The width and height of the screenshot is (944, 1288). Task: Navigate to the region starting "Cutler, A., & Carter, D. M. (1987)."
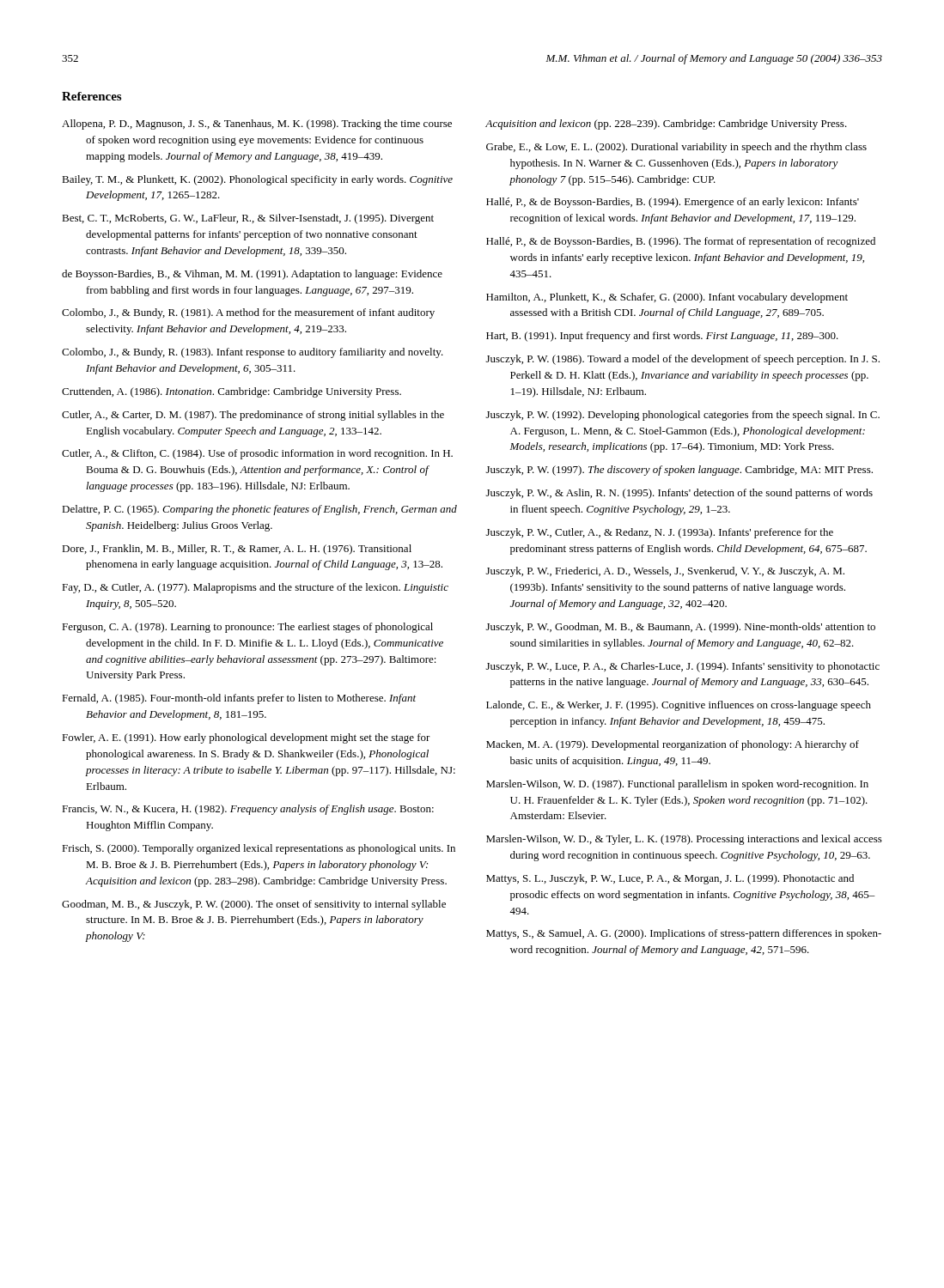click(253, 422)
